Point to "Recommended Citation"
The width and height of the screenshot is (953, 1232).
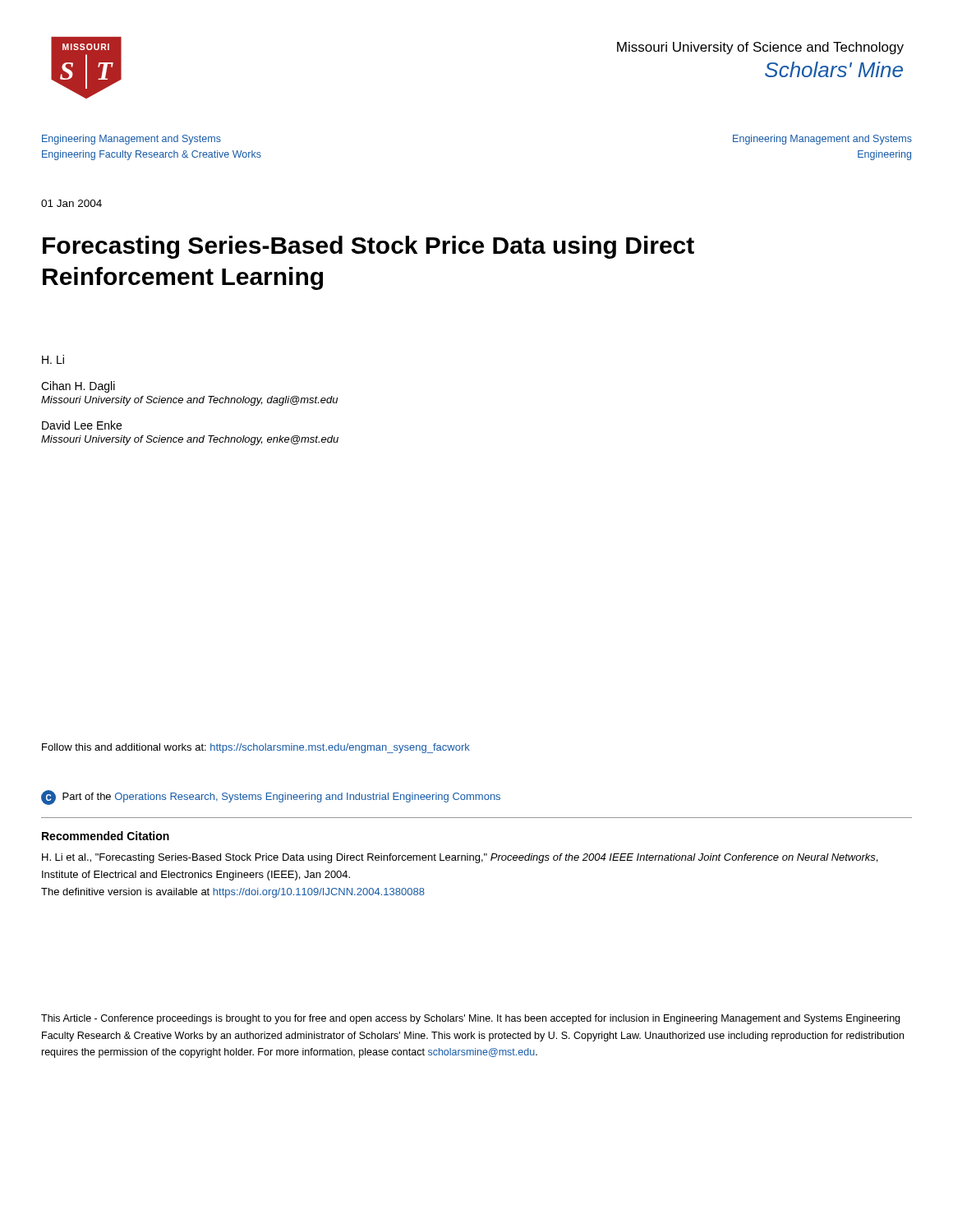point(105,836)
